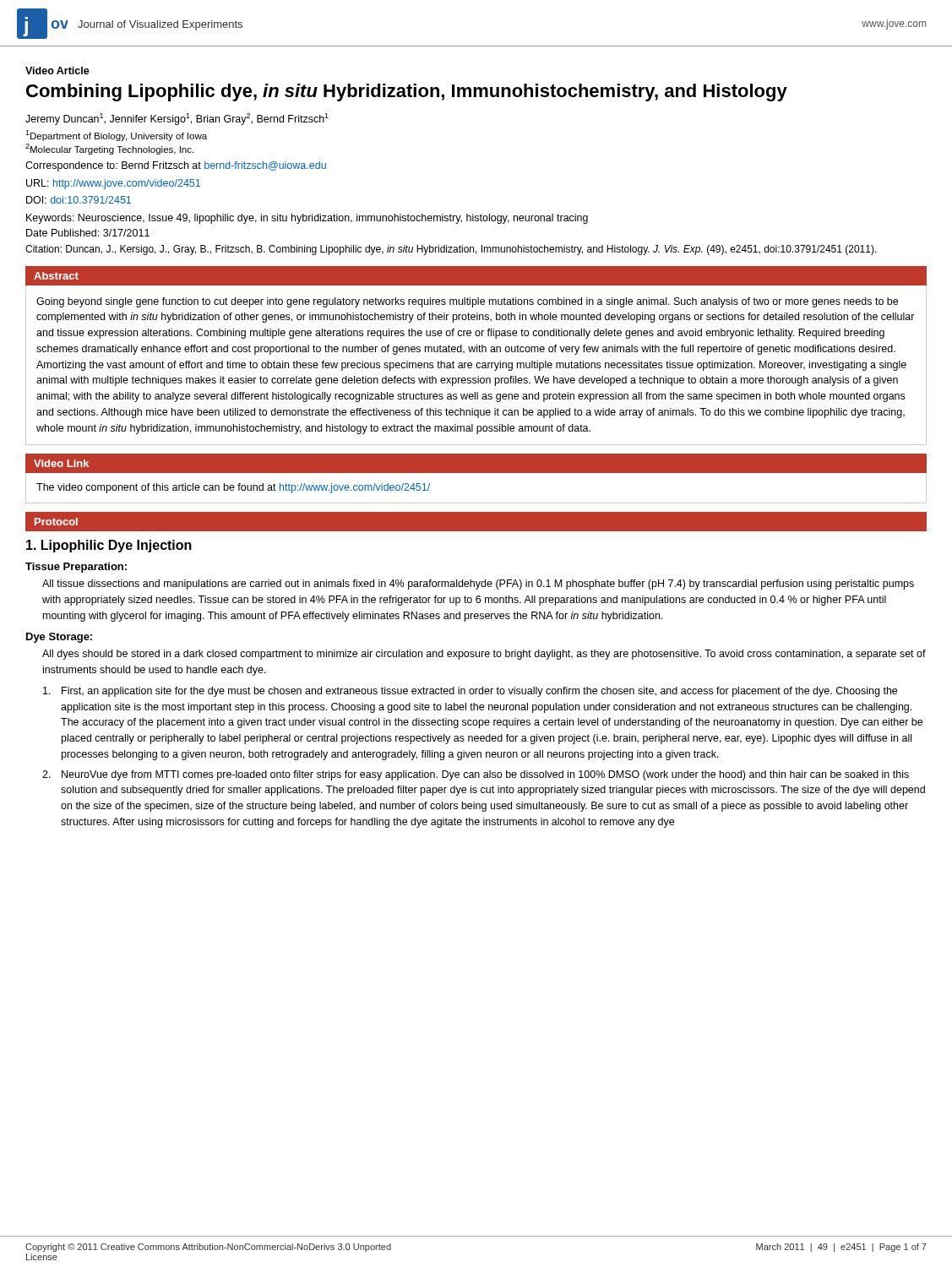
Task: Find the block on this page that starts "All dyes should"
Action: pos(484,662)
